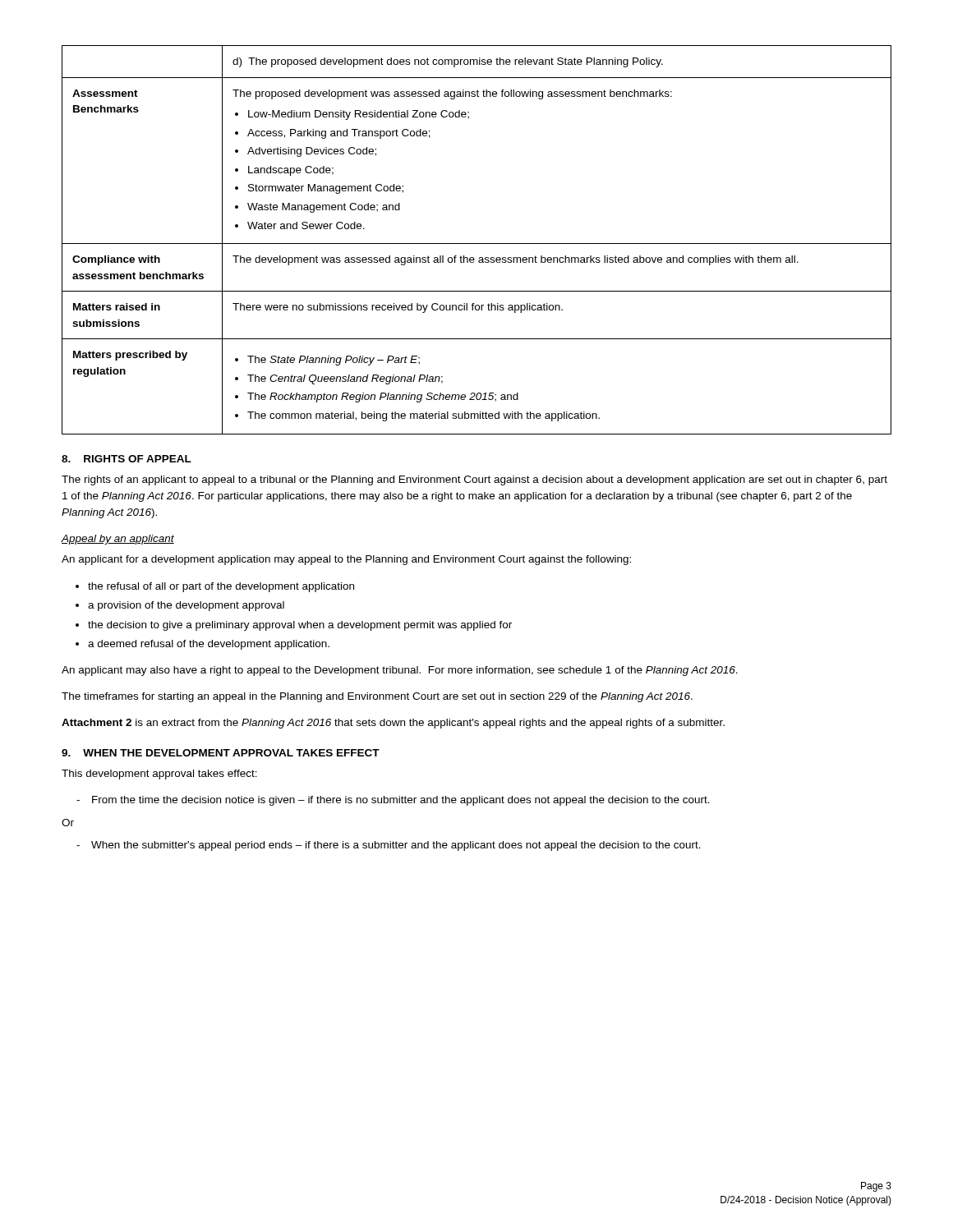Find the block on this page that starts "a deemed refusal of the"
The image size is (953, 1232).
coord(209,644)
